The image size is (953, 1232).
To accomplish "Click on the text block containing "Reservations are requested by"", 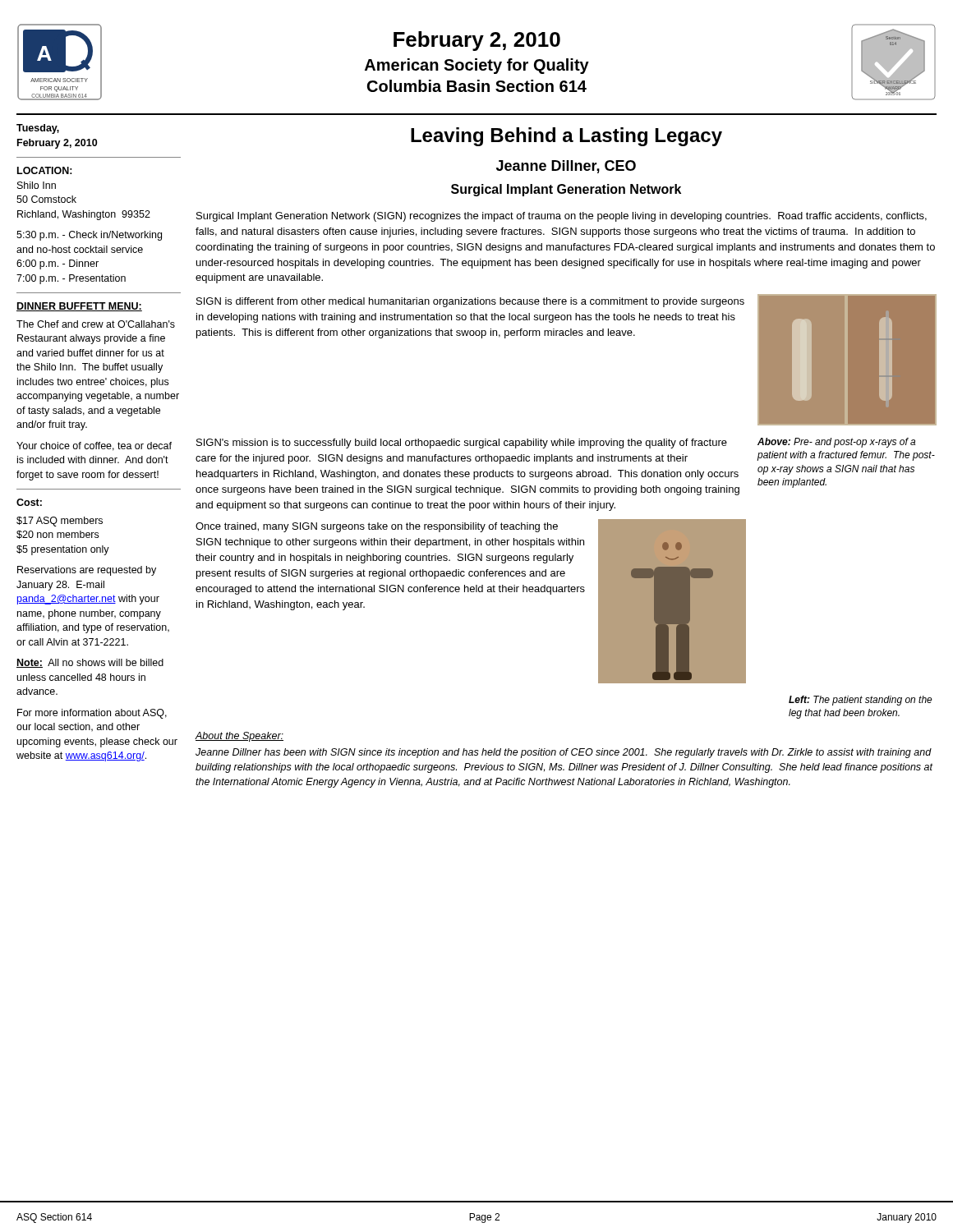I will point(93,606).
